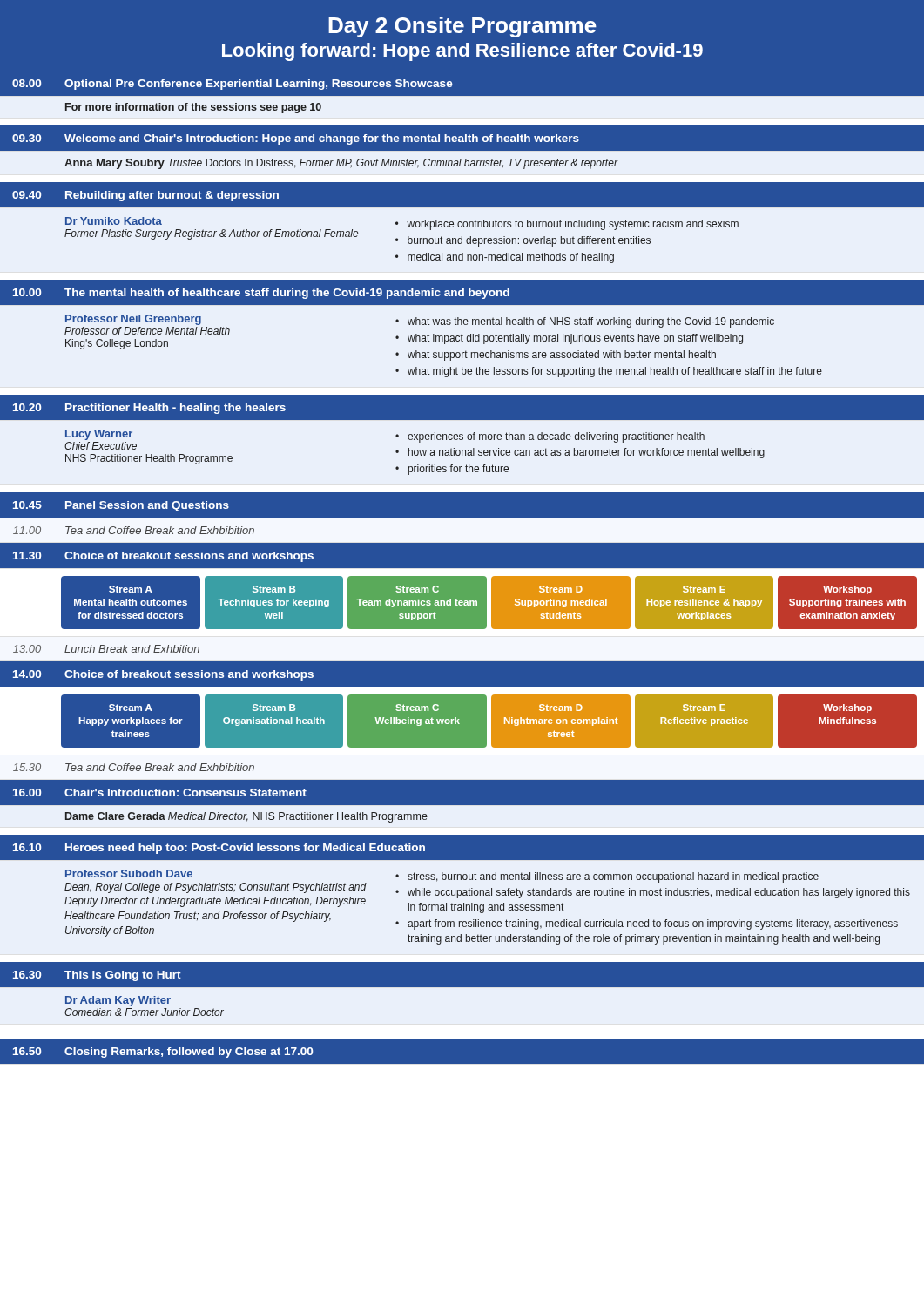Select the text block with the text "00 Tea and Coffee Break and"
The image size is (924, 1307).
[x=133, y=530]
